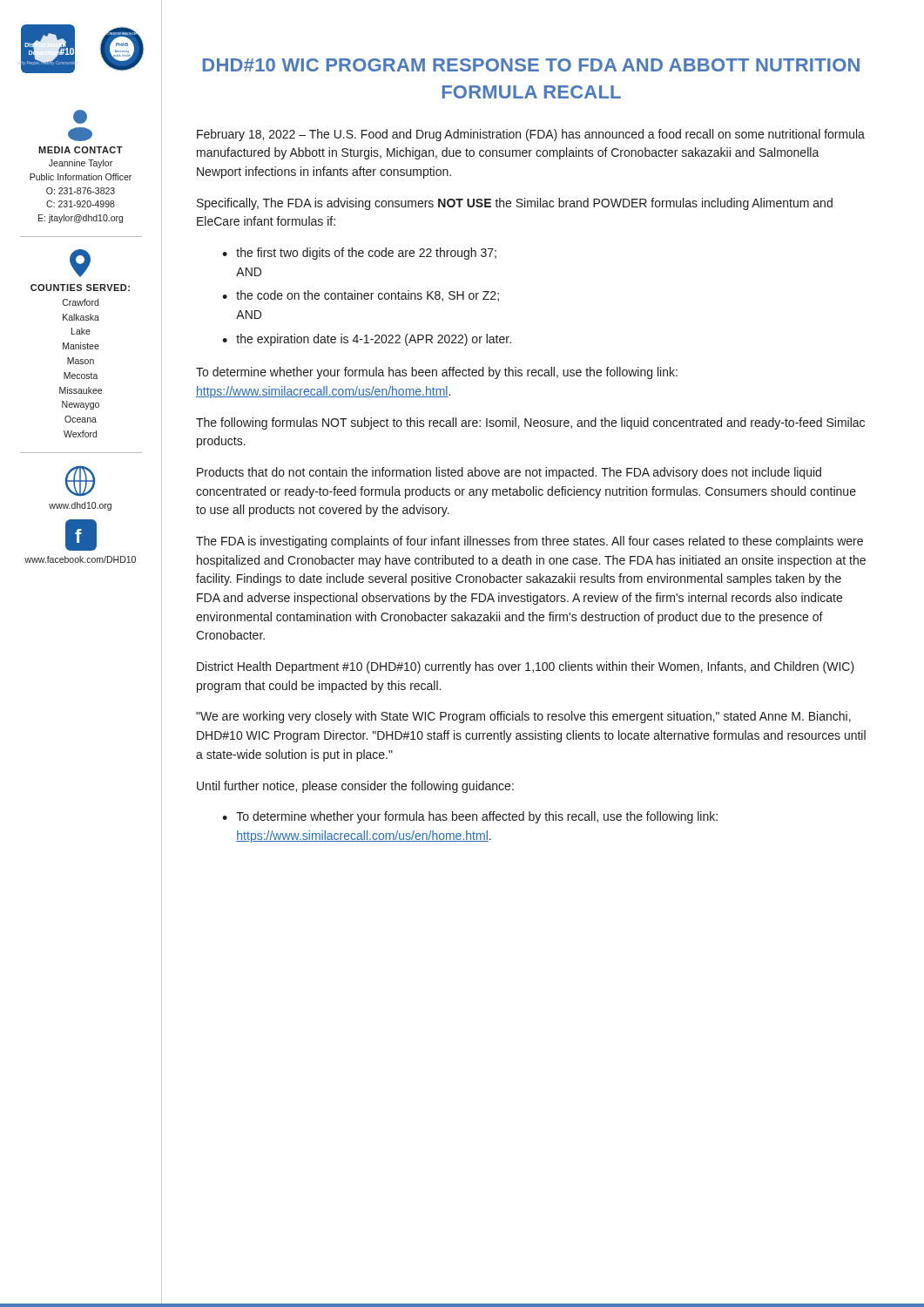Point to the element starting "Specifically, The FDA is advising consumers NOT"
924x1307 pixels.
coord(515,212)
